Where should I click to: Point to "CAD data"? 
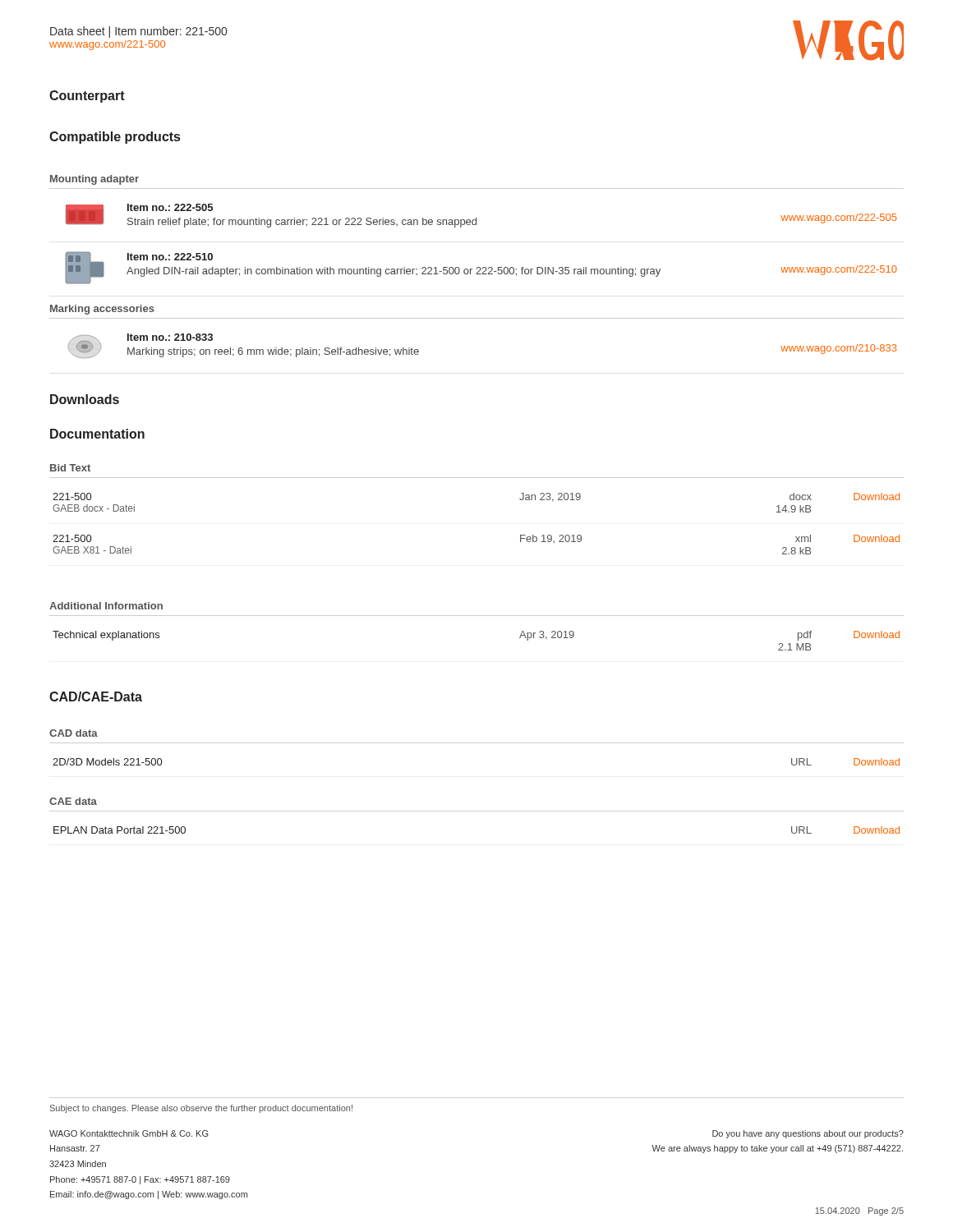tap(476, 735)
